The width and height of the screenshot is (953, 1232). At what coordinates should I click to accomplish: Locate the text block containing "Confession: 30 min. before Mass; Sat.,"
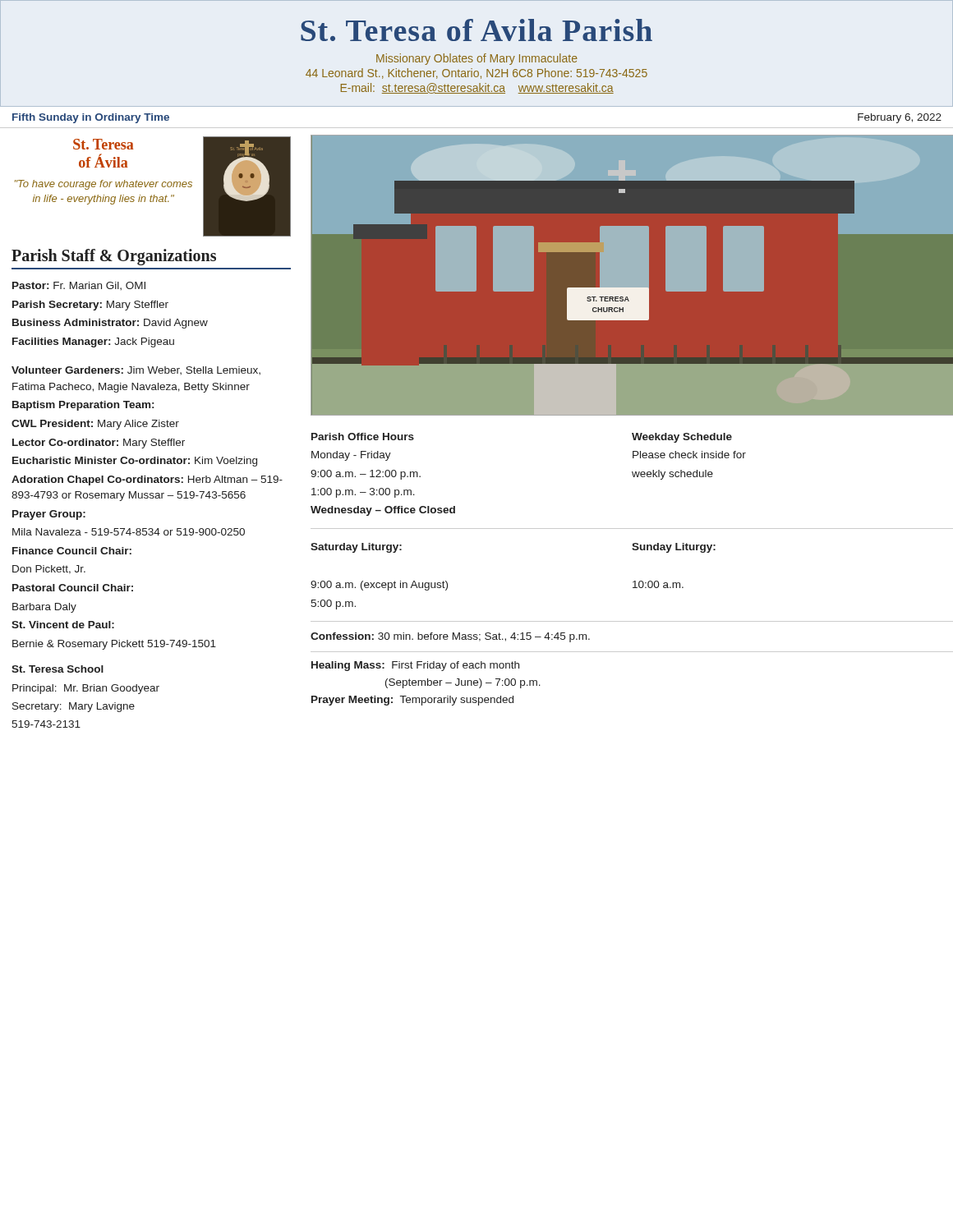[x=450, y=637]
